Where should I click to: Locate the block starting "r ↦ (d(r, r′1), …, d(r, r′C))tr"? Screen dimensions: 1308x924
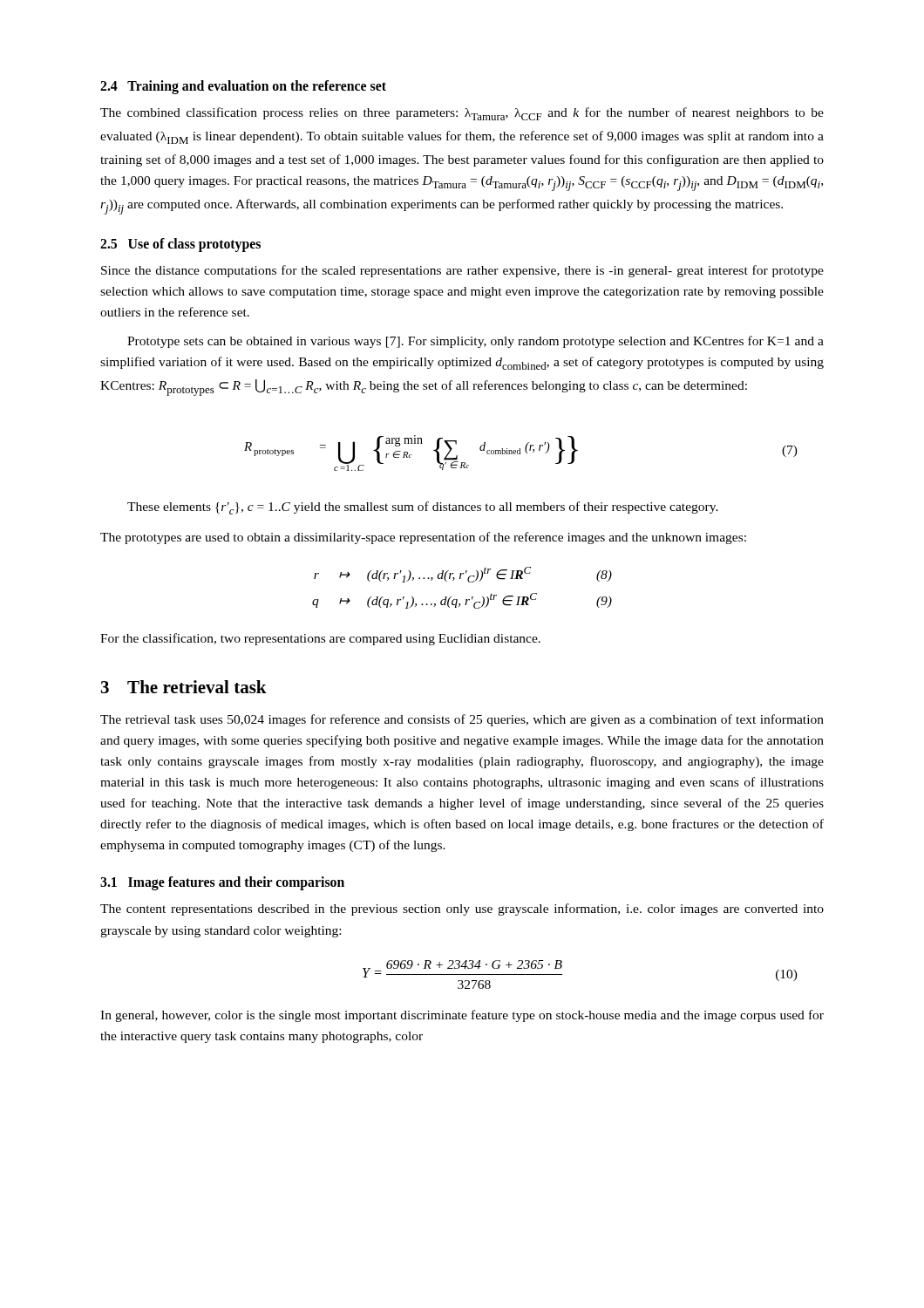[462, 588]
